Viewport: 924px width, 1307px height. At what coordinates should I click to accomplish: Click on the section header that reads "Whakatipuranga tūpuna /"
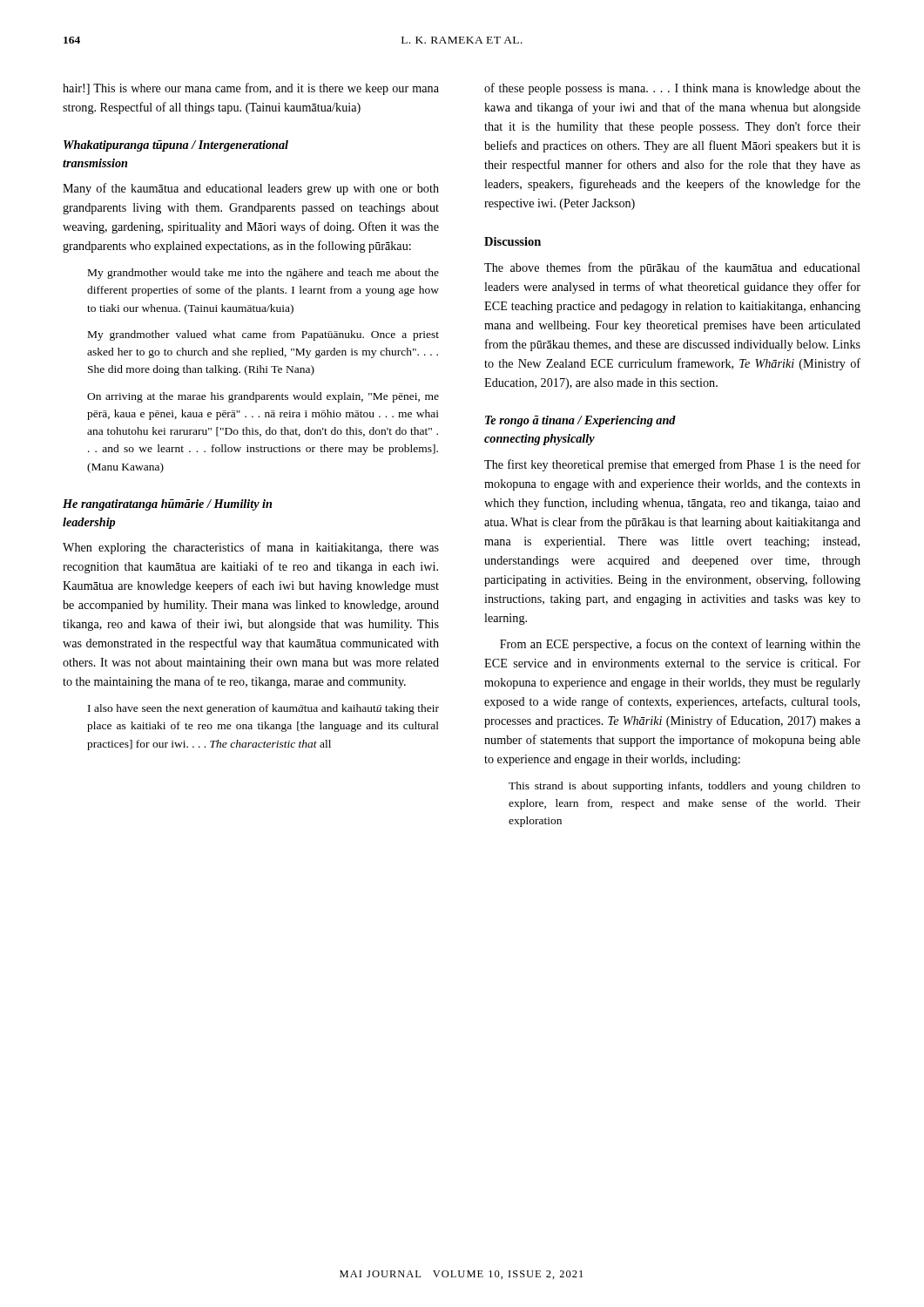(176, 154)
